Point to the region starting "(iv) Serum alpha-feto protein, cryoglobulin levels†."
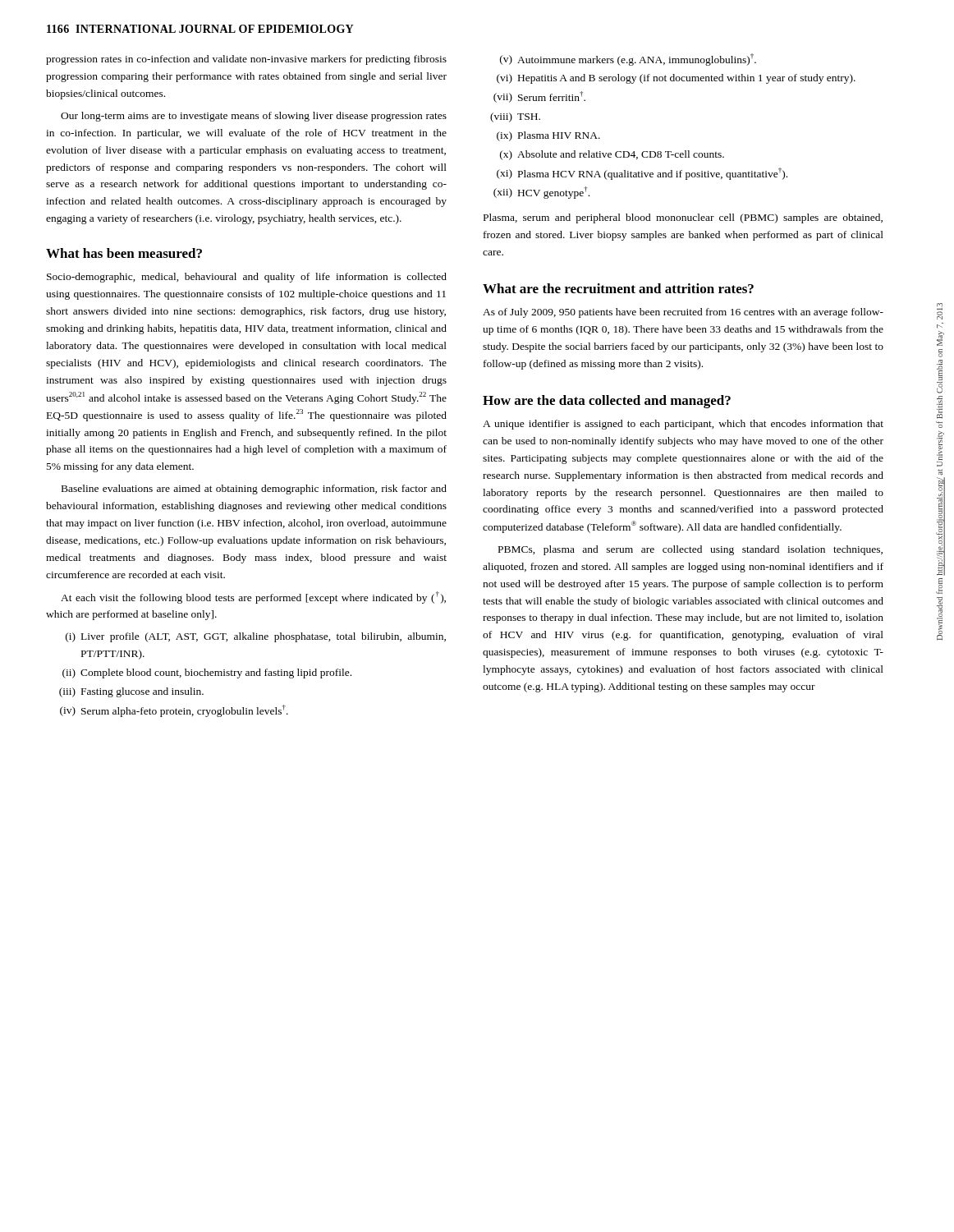 246,711
